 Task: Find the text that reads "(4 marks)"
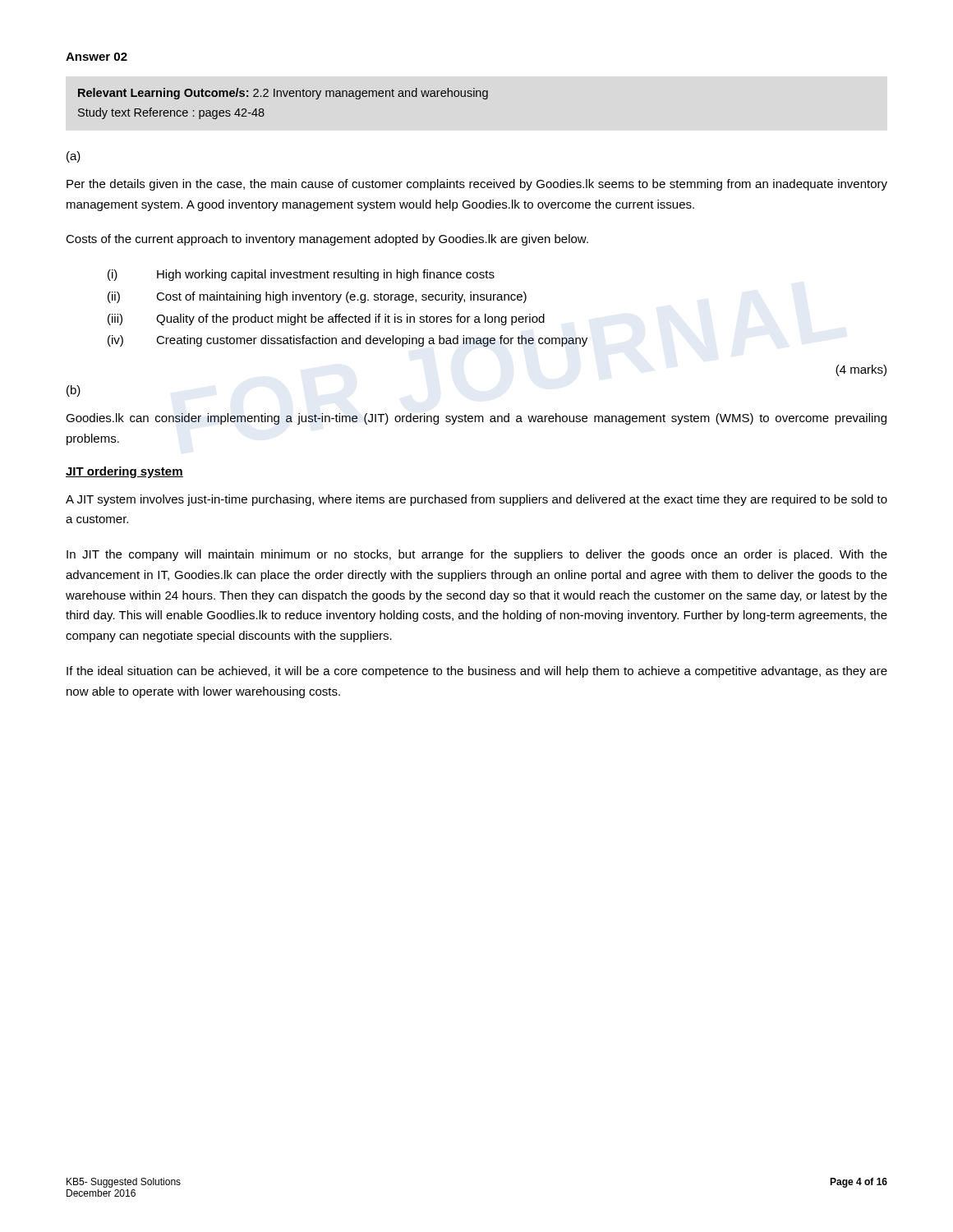click(x=861, y=369)
